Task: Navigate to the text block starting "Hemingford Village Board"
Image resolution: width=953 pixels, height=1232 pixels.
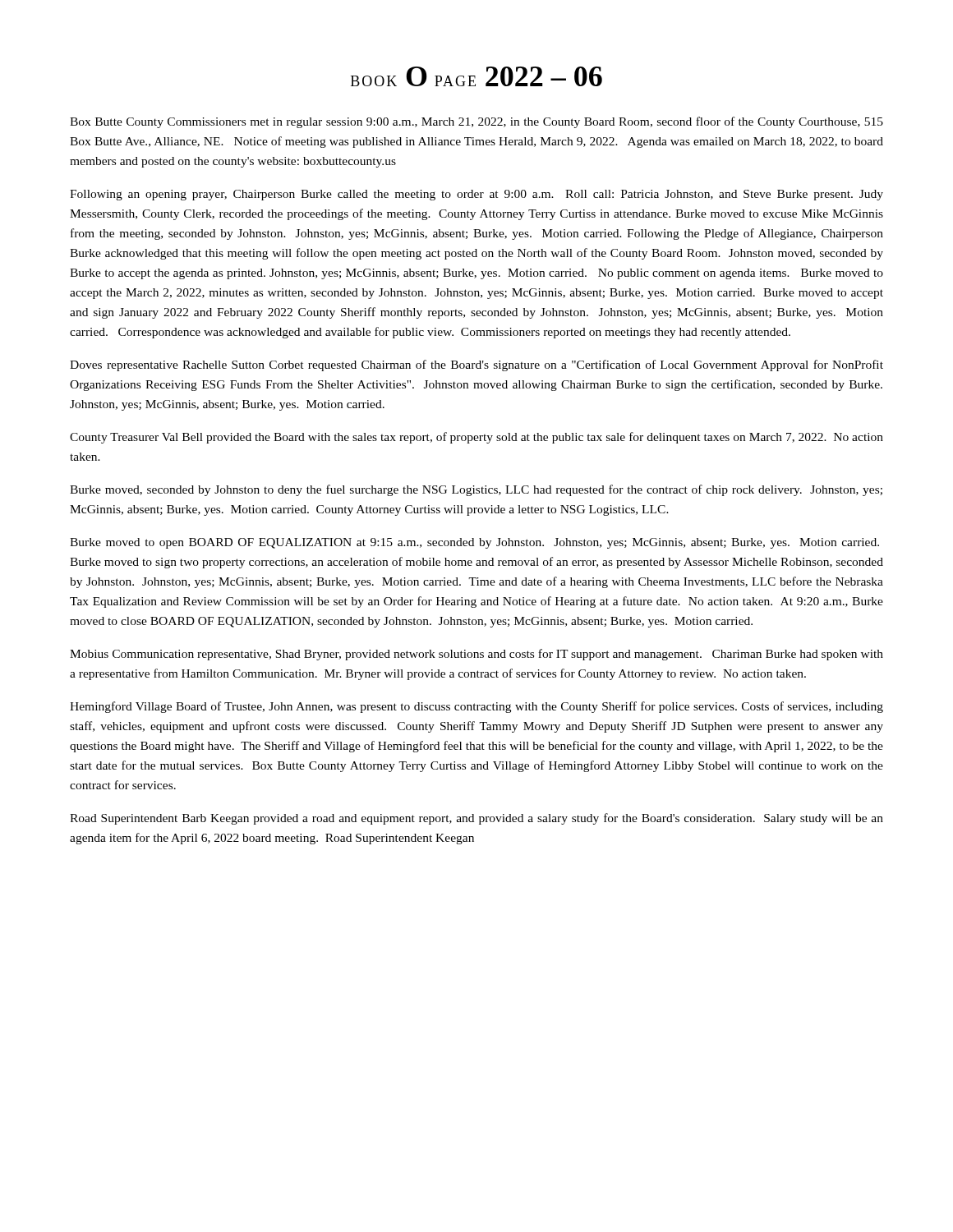Action: click(x=476, y=746)
